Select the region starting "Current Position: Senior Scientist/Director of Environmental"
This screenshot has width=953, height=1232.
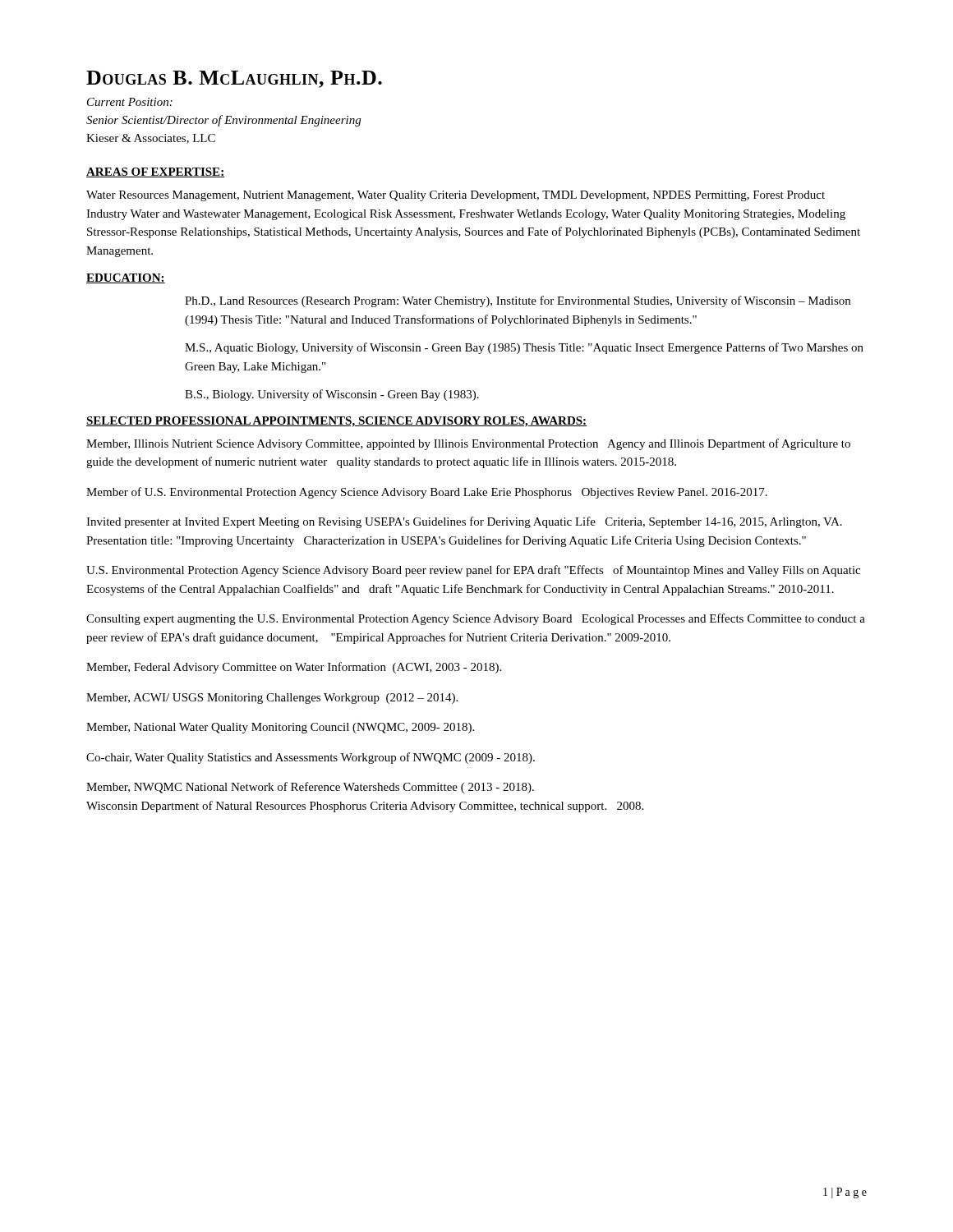pyautogui.click(x=224, y=120)
